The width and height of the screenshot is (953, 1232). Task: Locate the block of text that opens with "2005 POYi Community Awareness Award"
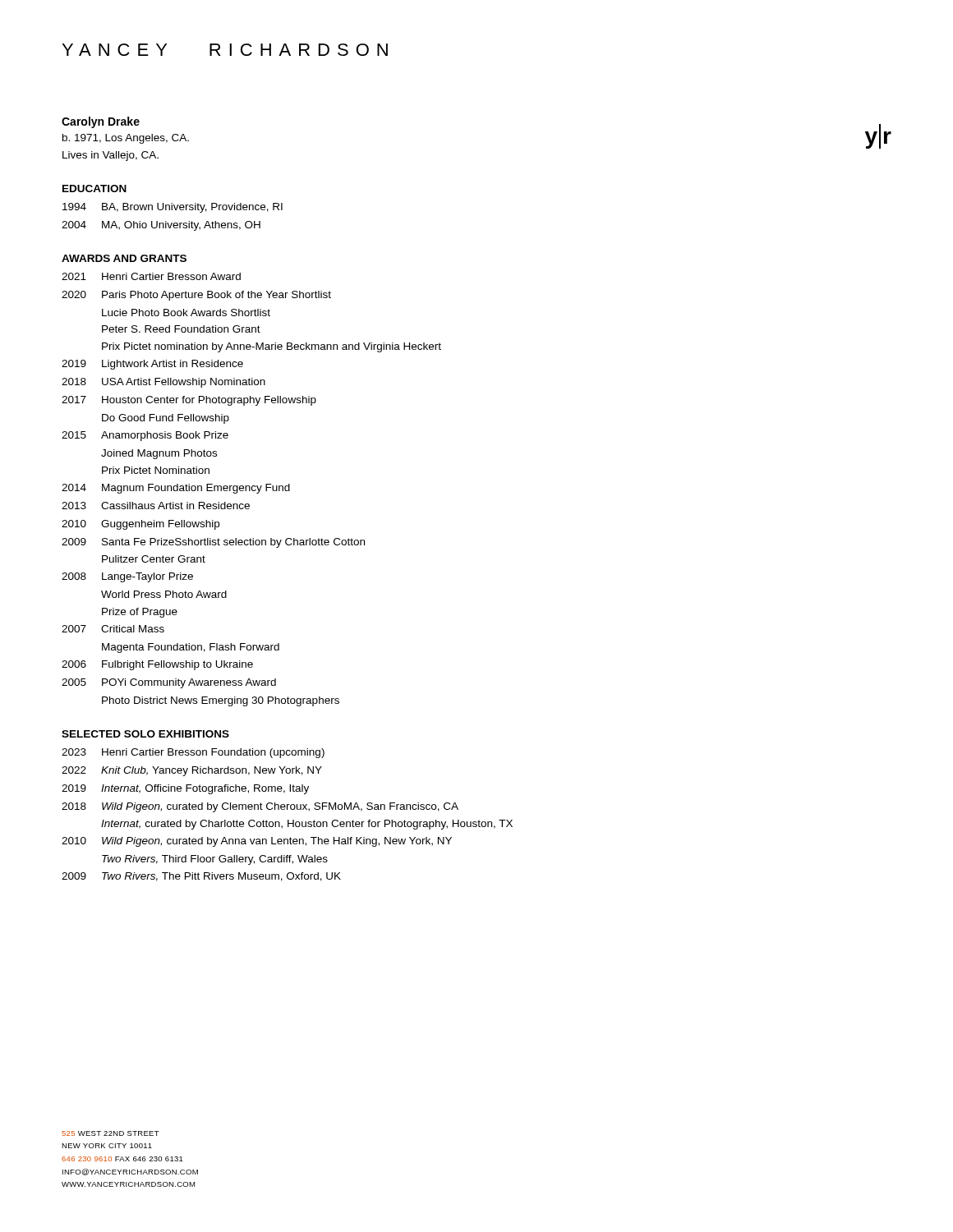coord(169,683)
